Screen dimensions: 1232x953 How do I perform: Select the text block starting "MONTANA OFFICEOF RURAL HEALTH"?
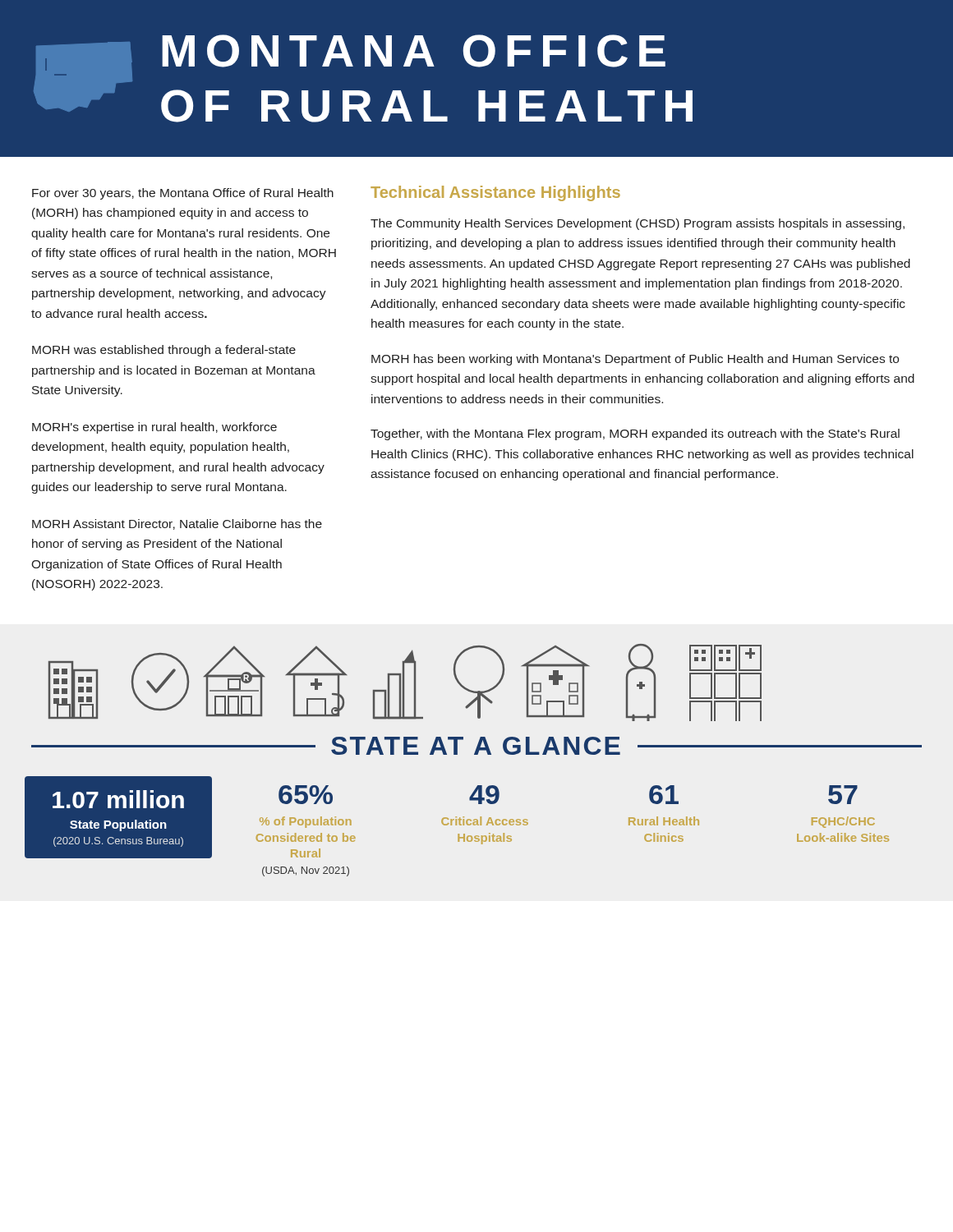(366, 78)
